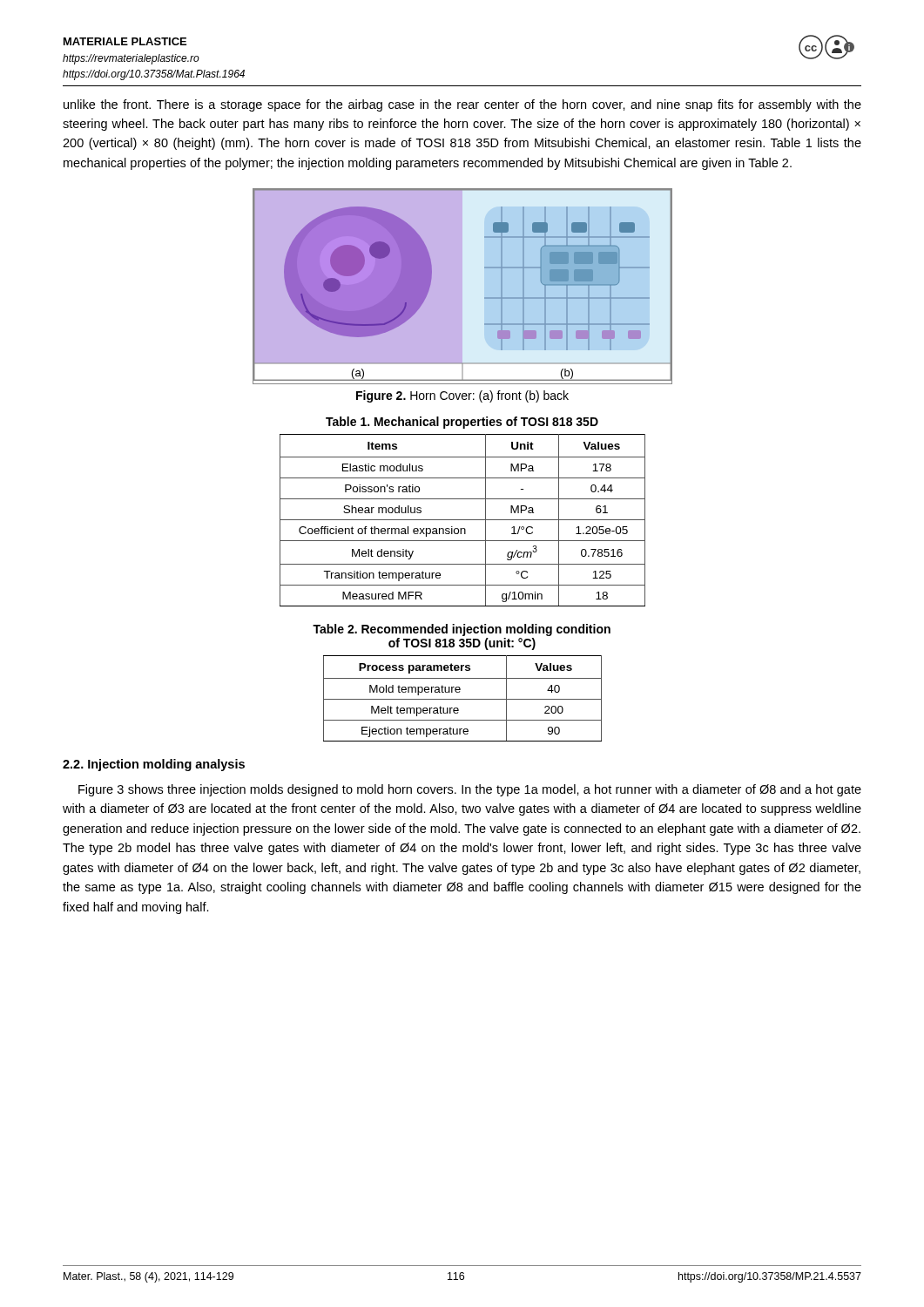The height and width of the screenshot is (1307, 924).
Task: Select the photo
Action: (462, 286)
